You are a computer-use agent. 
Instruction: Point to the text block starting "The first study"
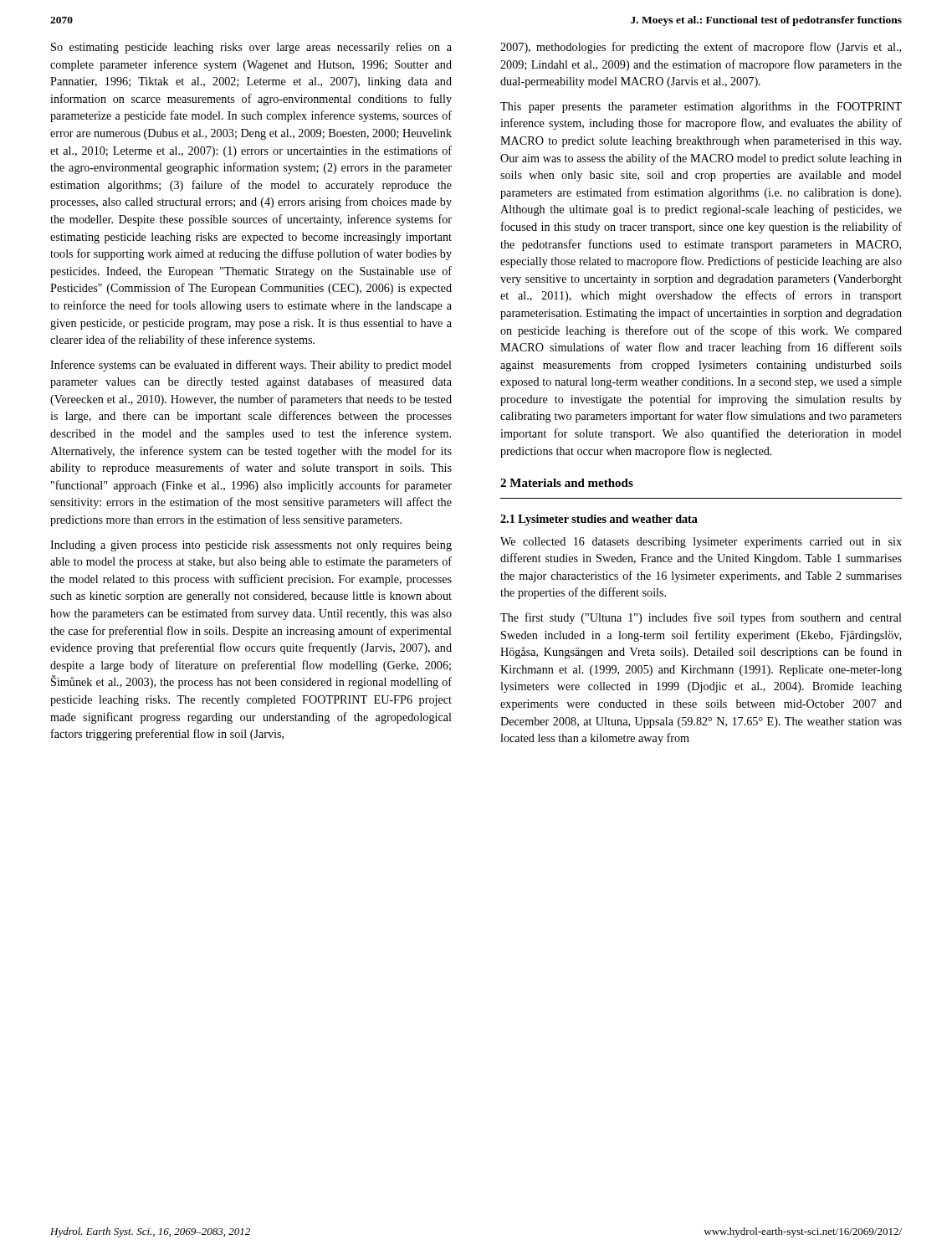pyautogui.click(x=701, y=678)
